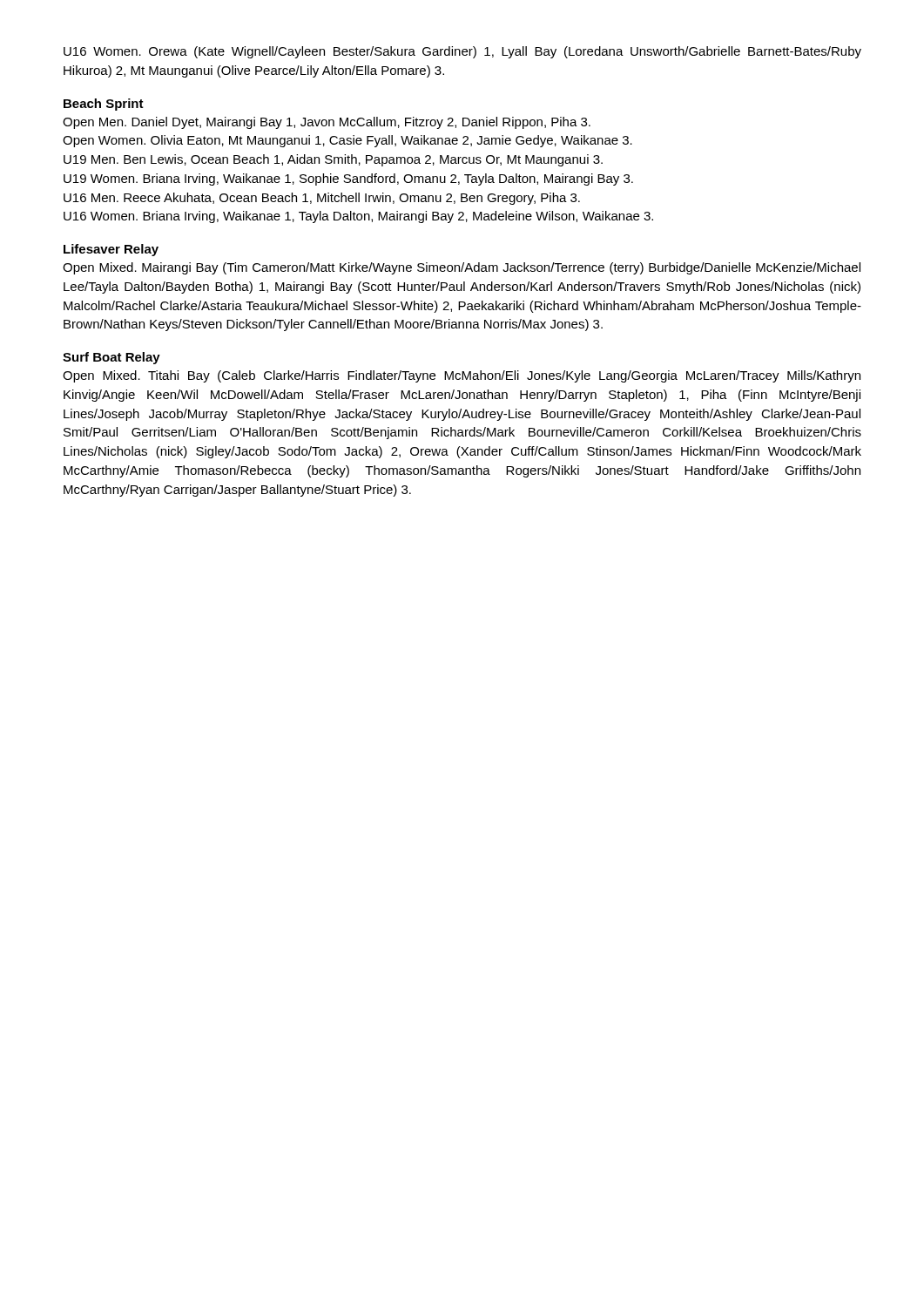Find the region starting "Beach Sprint"
Image resolution: width=924 pixels, height=1307 pixels.
click(x=103, y=103)
